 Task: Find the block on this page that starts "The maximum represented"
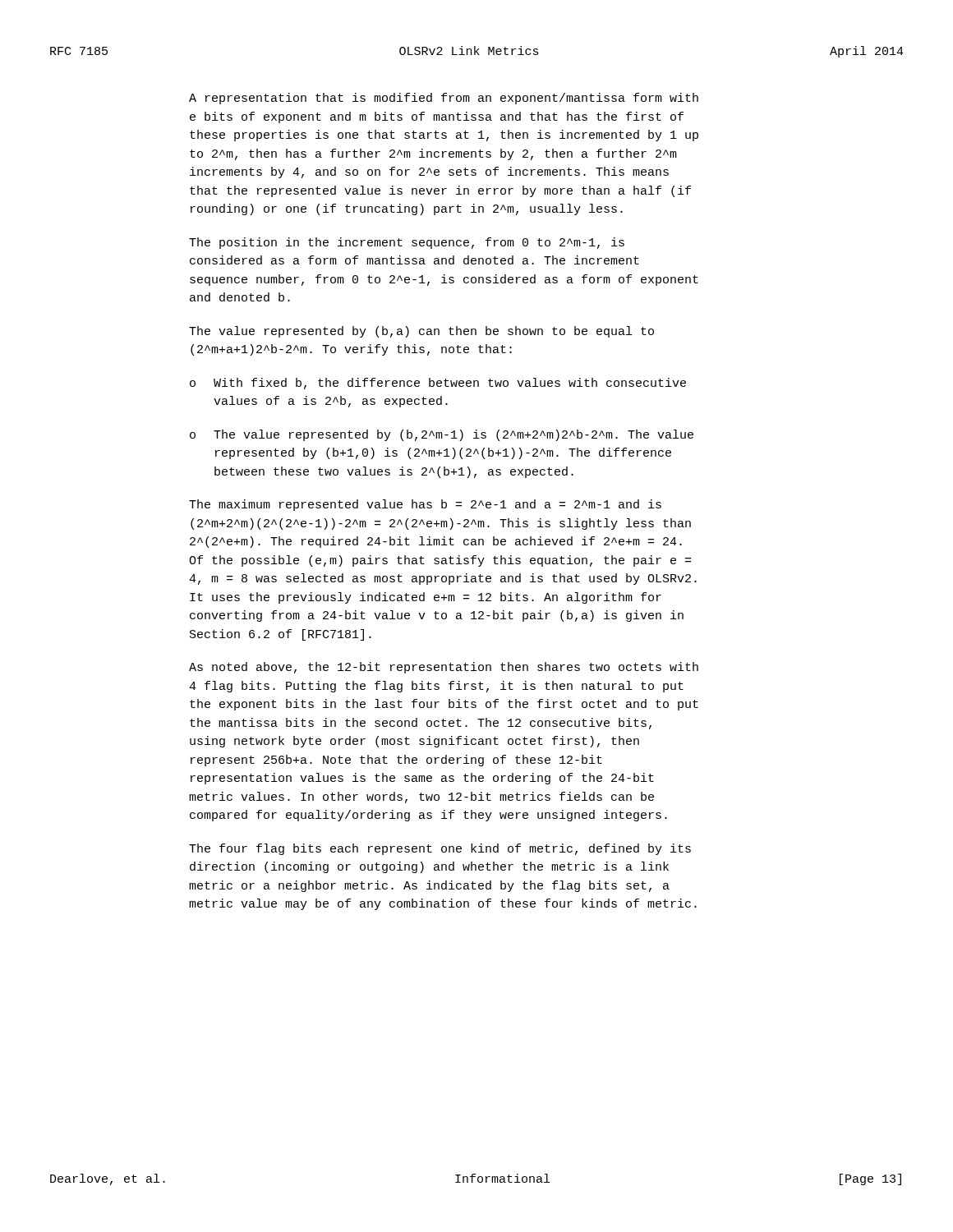point(444,570)
